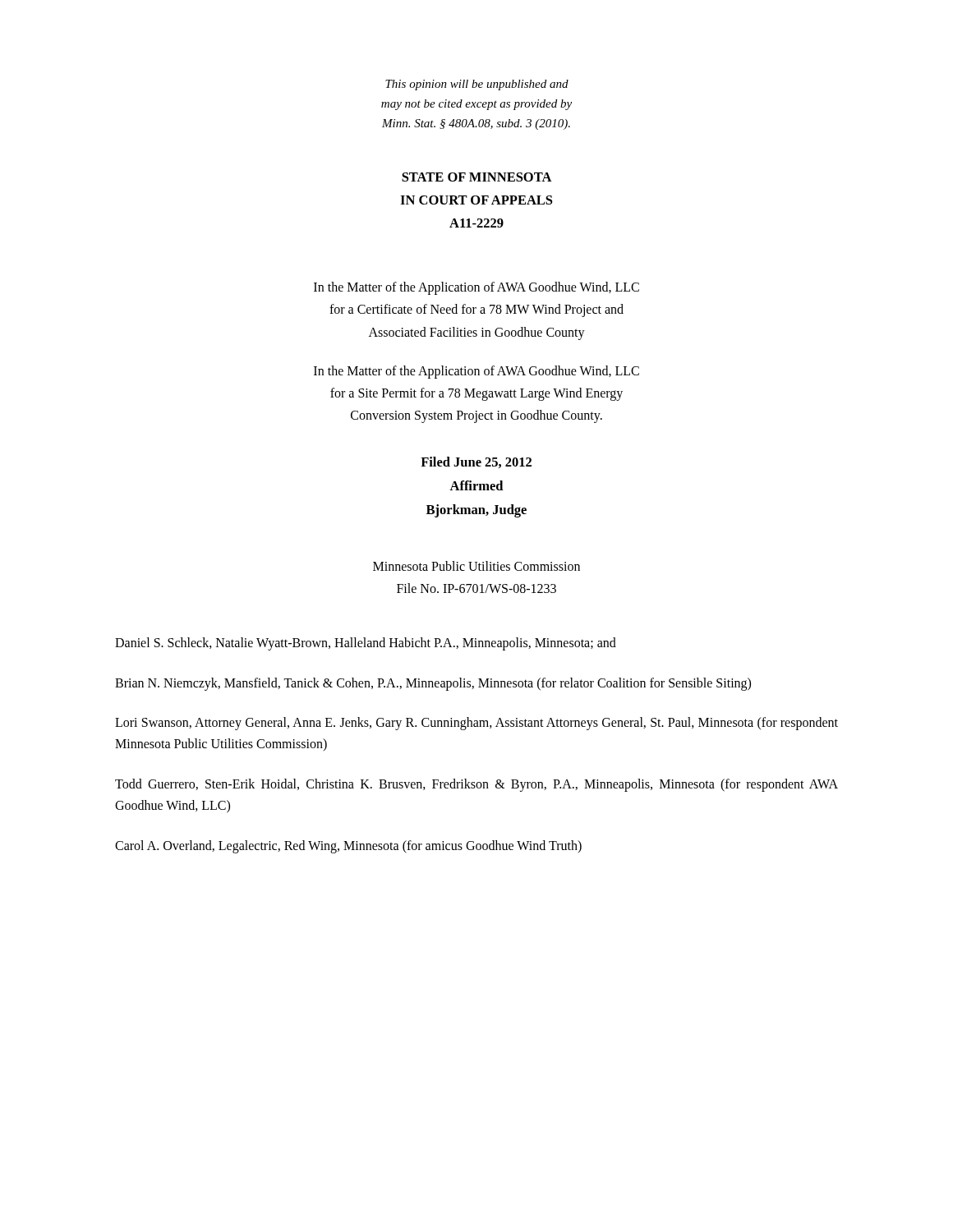The height and width of the screenshot is (1232, 953).
Task: Locate the block of text that opens with "Minnesota Public Utilities Commission File"
Action: 476,577
